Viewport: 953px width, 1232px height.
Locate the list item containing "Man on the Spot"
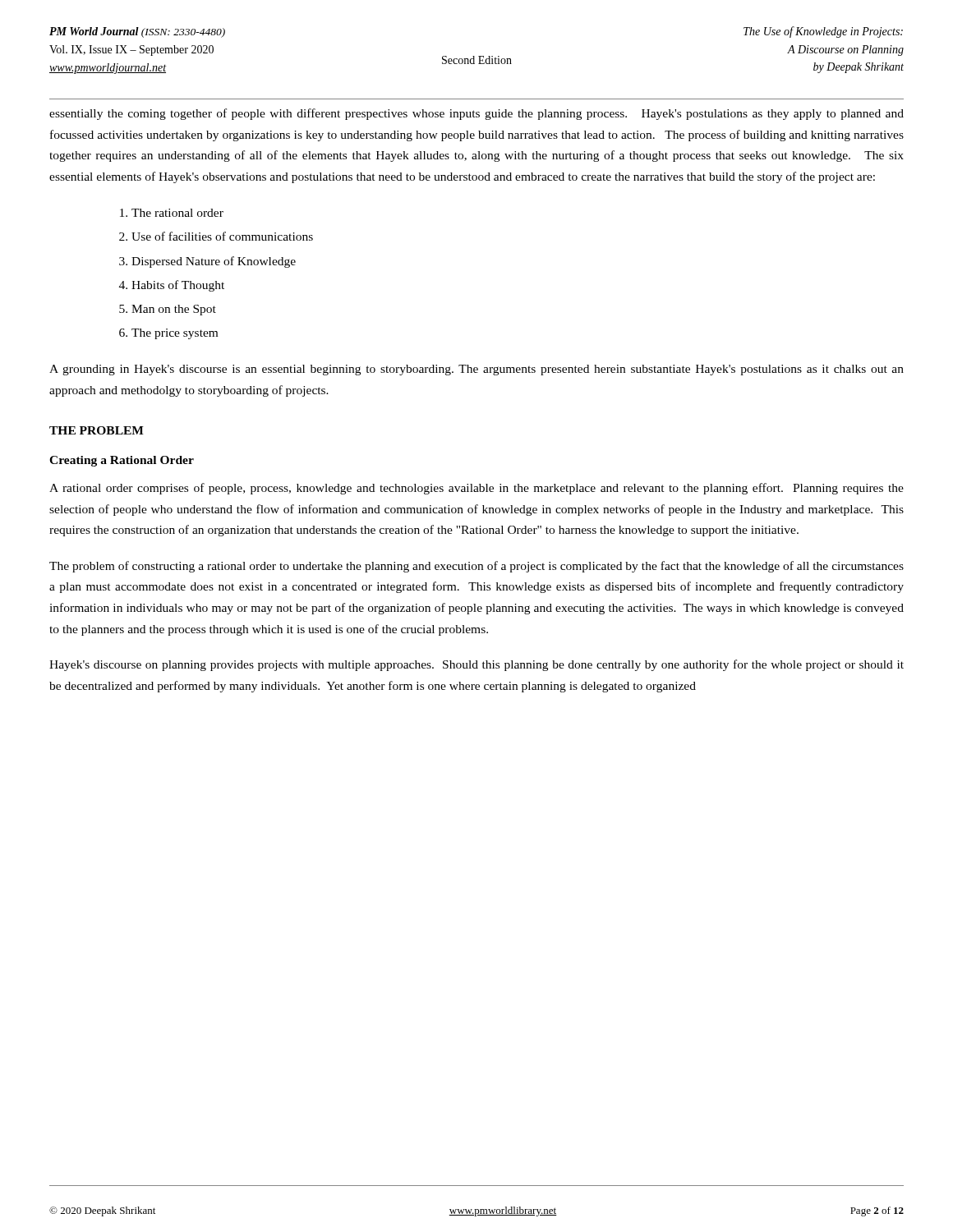click(x=174, y=310)
